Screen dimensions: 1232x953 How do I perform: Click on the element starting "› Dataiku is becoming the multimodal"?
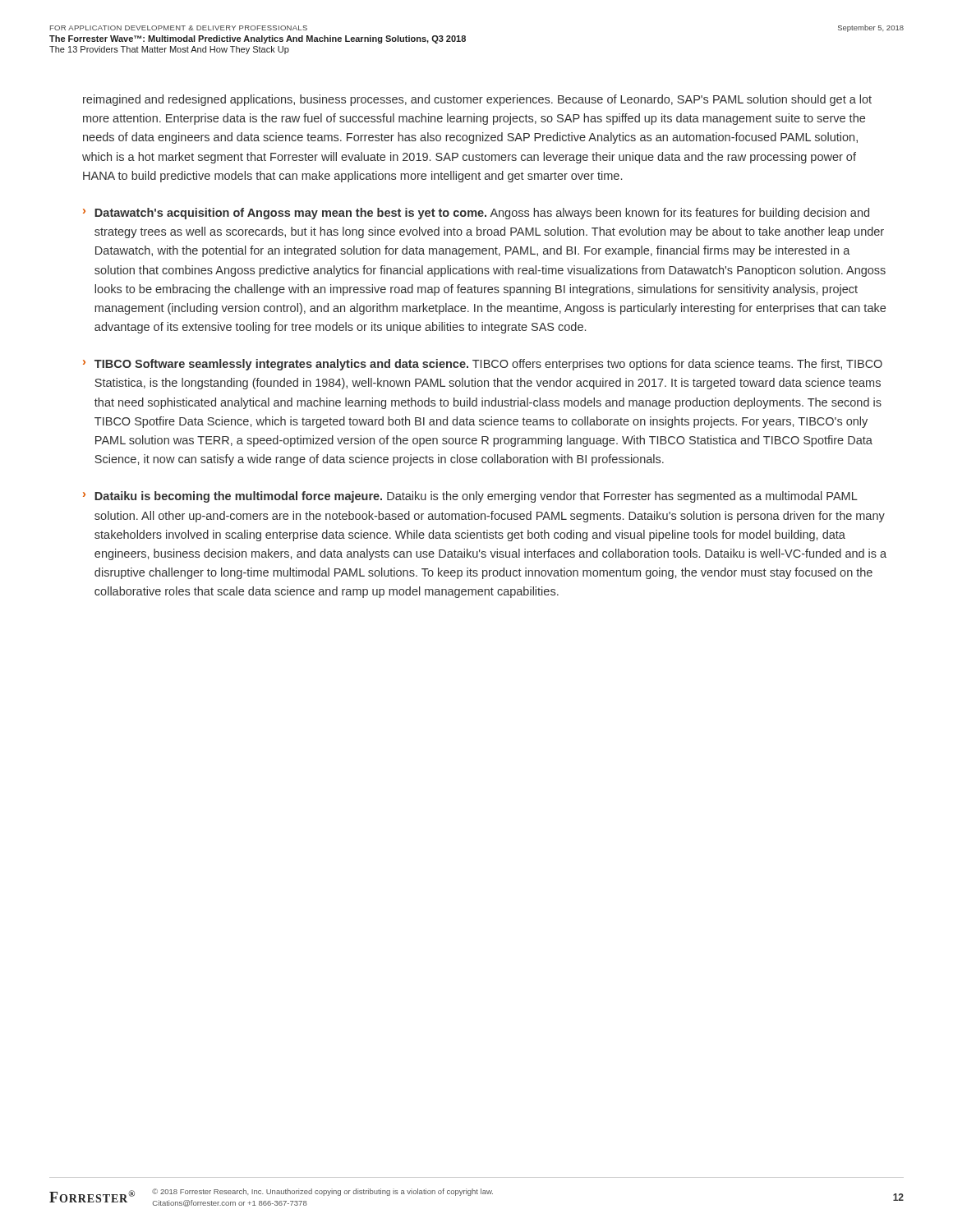pos(485,544)
